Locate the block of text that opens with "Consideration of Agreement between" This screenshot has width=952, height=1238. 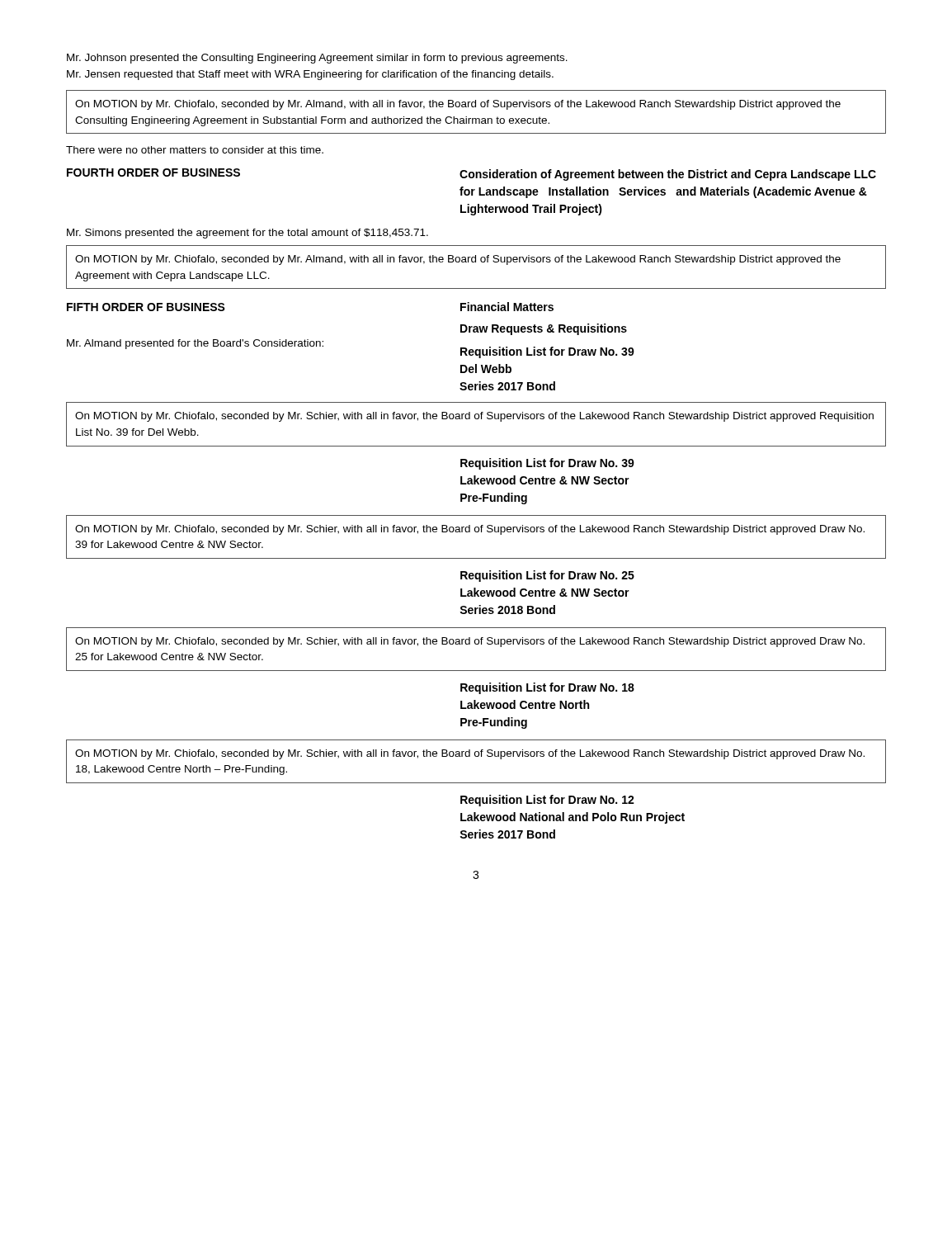(668, 192)
